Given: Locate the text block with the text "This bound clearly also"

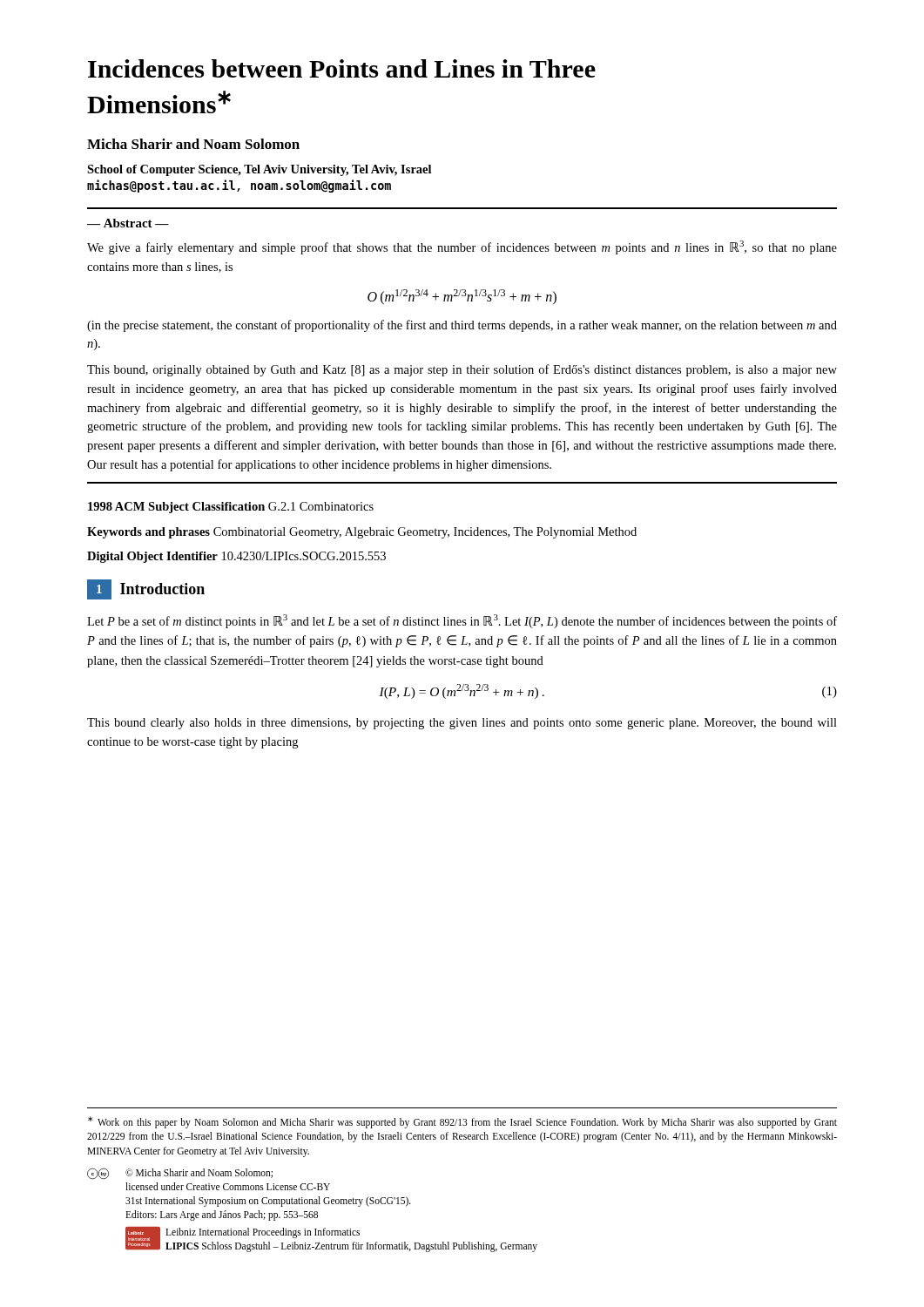Looking at the screenshot, I should pos(462,732).
